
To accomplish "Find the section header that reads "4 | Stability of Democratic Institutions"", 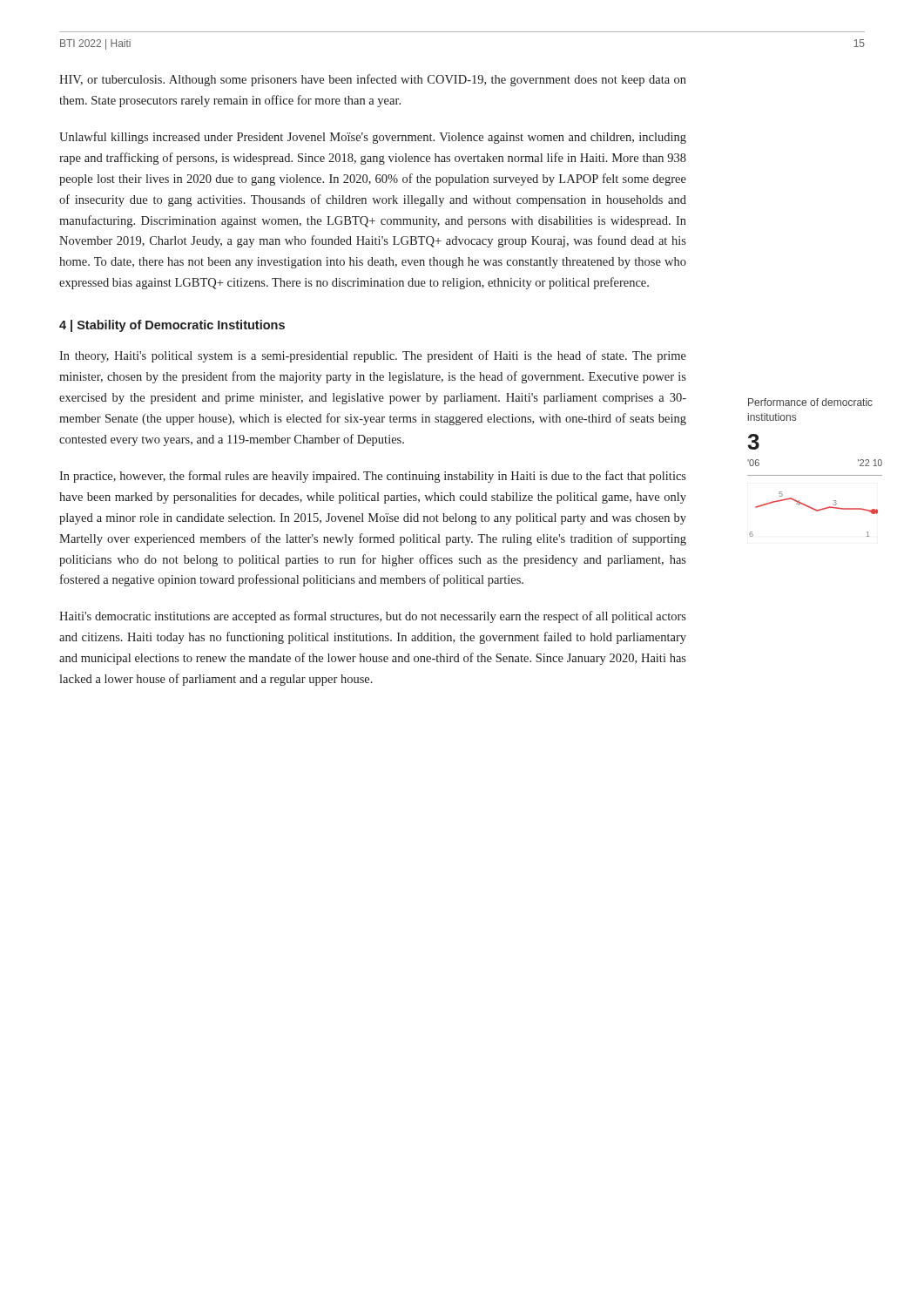I will point(172,325).
